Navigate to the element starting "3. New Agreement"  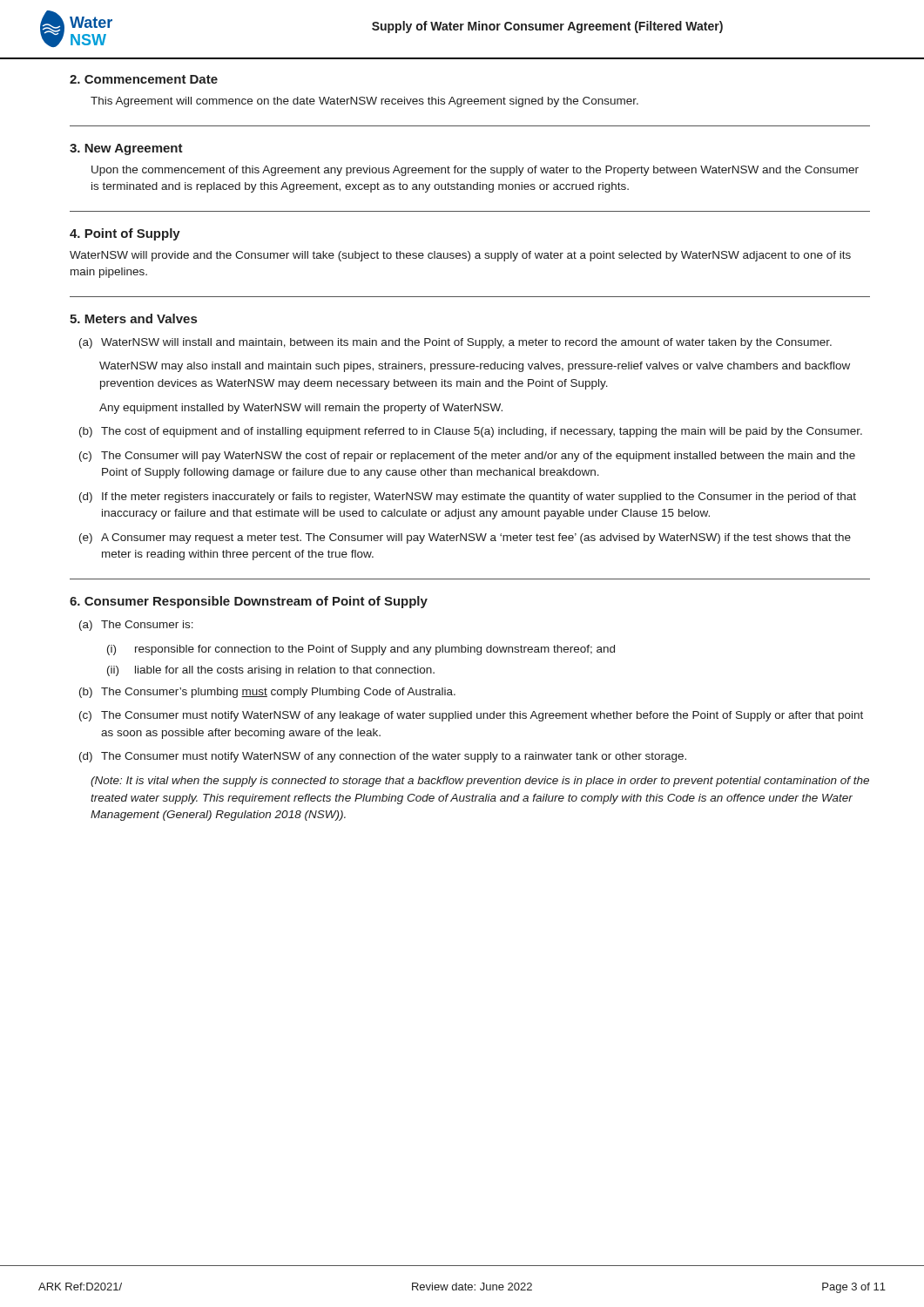[126, 147]
